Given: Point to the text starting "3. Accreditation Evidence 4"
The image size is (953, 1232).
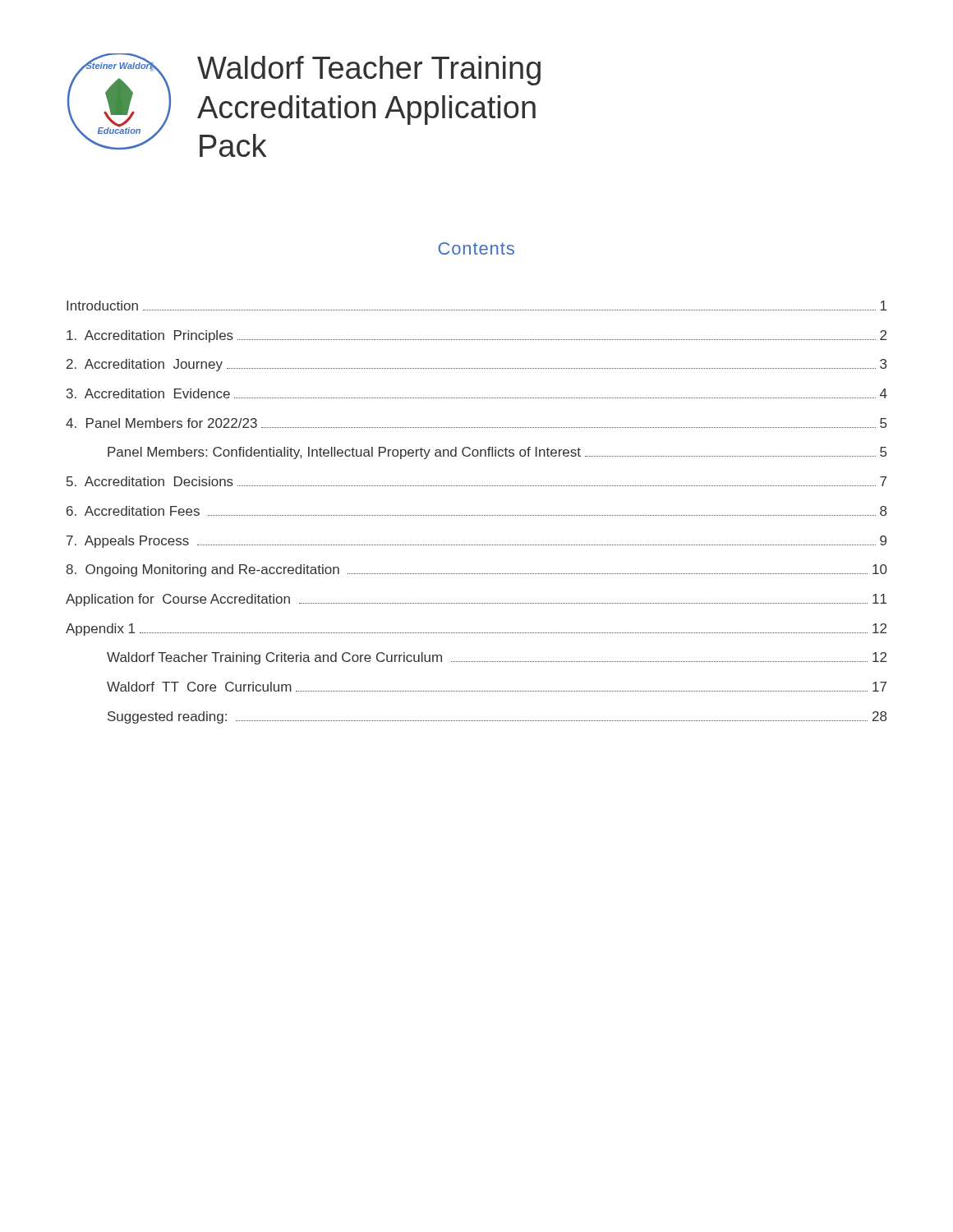Looking at the screenshot, I should [476, 394].
